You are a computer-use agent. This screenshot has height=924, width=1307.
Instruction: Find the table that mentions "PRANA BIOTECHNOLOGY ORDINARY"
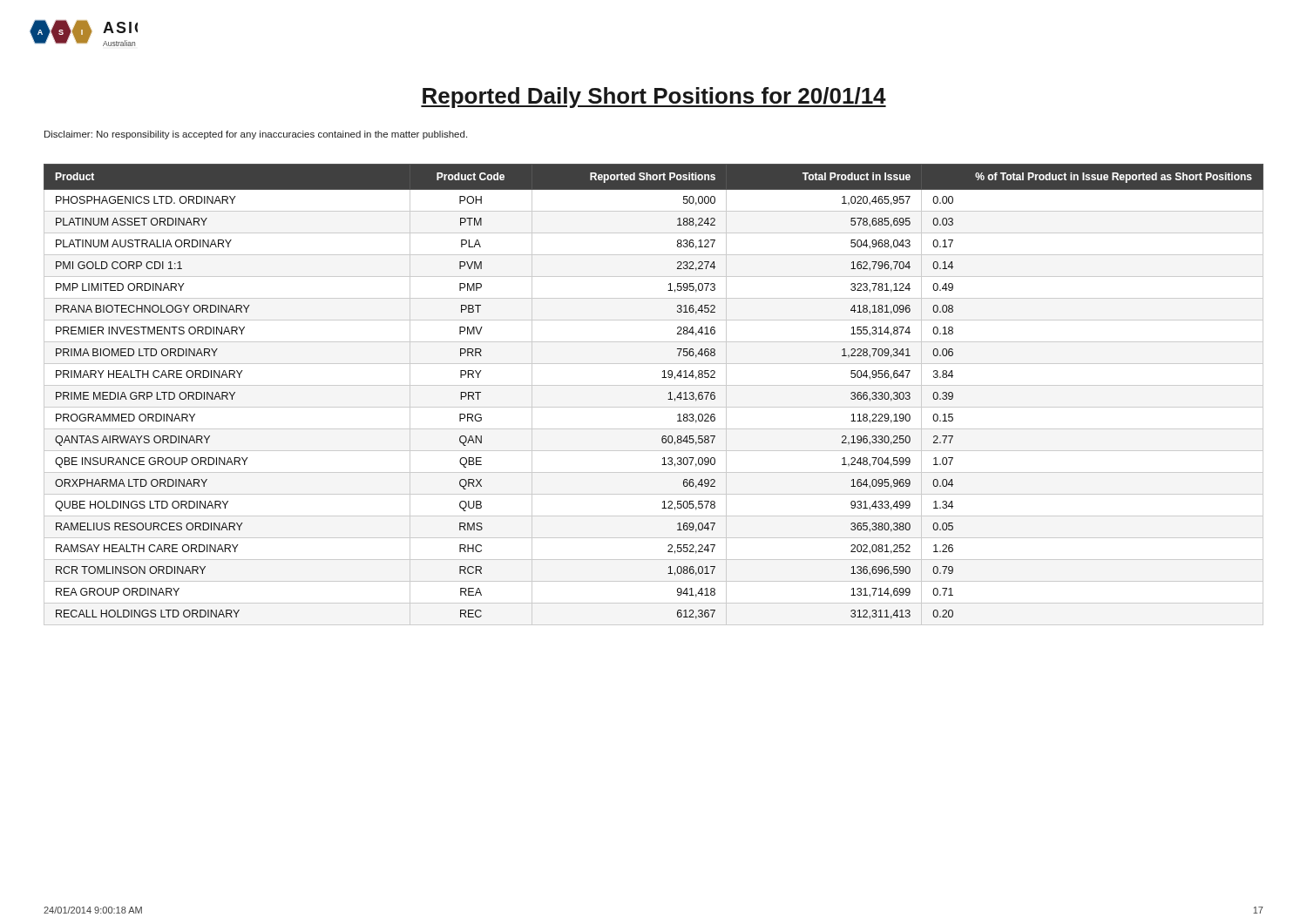click(x=654, y=522)
